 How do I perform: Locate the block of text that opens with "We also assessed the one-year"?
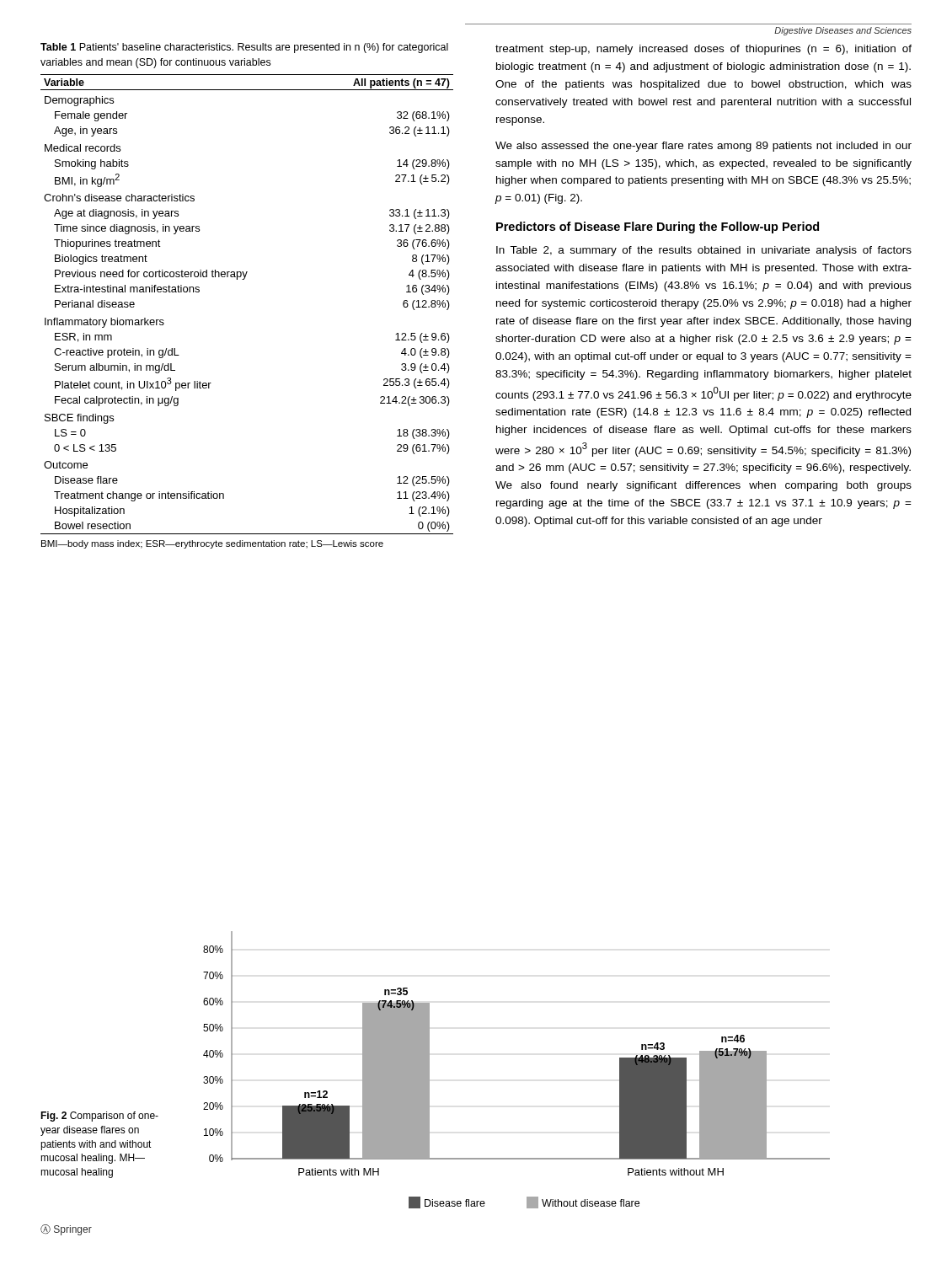(x=703, y=171)
